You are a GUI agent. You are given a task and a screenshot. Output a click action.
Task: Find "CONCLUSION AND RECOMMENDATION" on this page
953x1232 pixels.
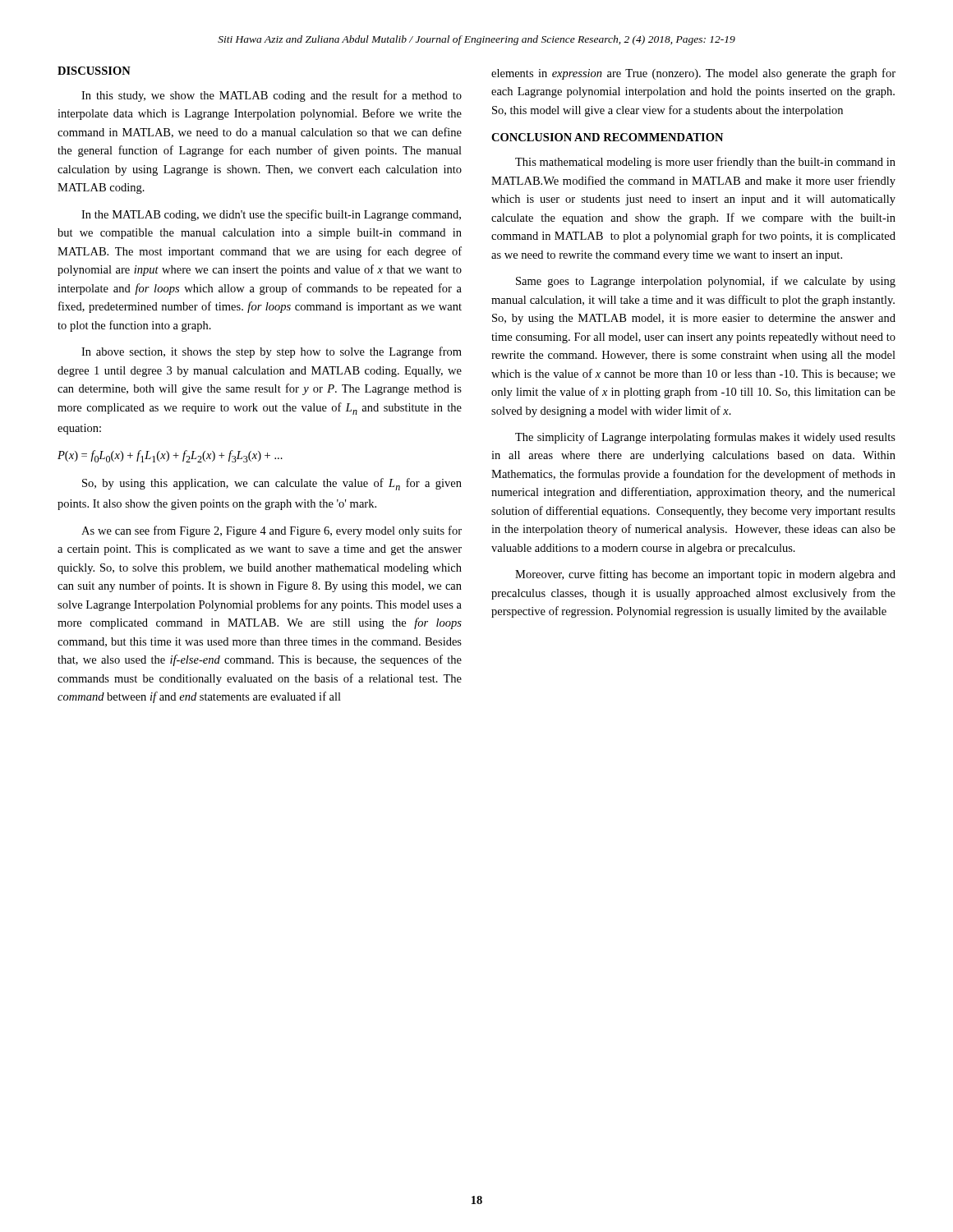[x=607, y=137]
